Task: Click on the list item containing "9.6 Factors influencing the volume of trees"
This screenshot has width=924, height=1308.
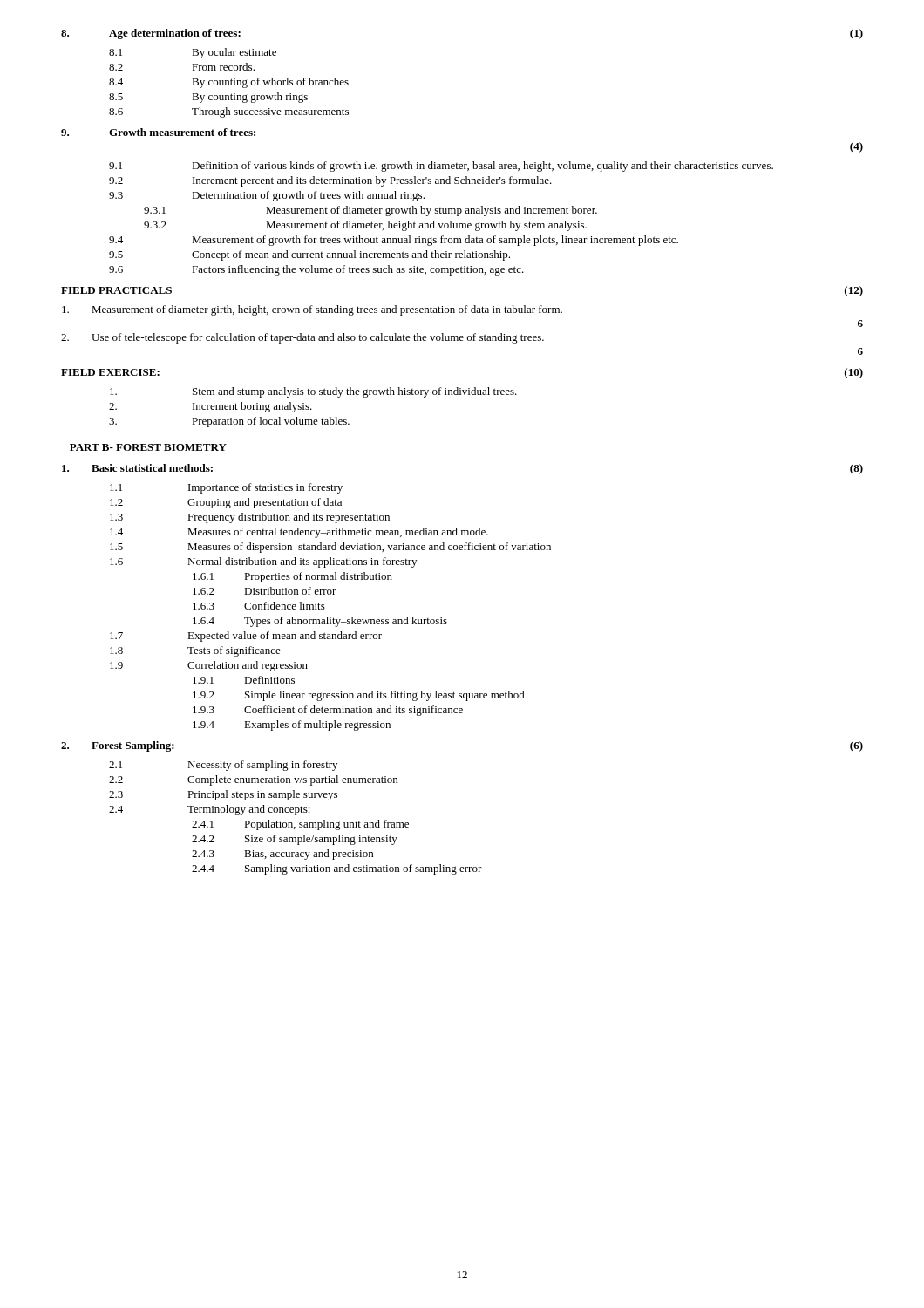Action: point(486,269)
